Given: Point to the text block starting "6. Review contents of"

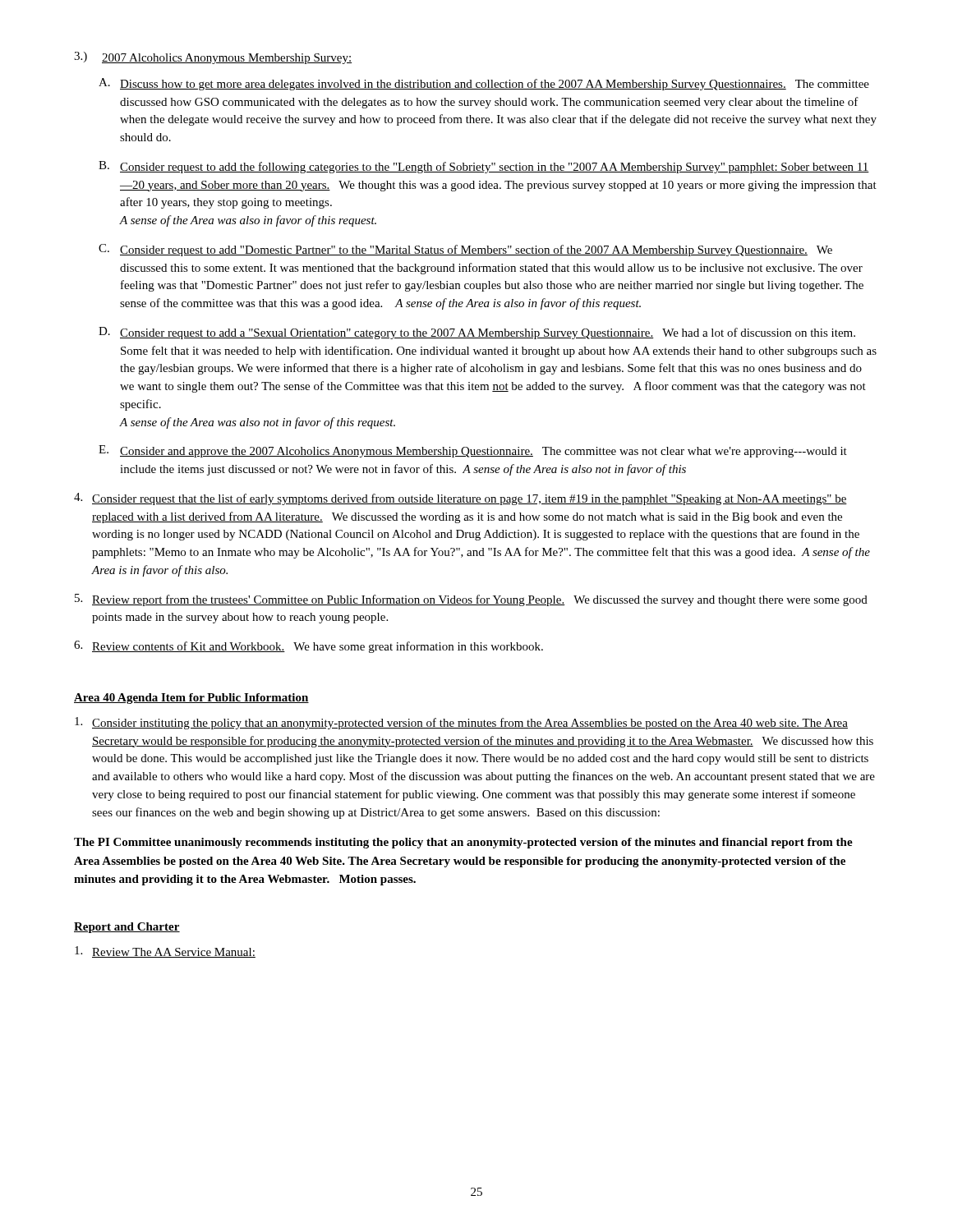Looking at the screenshot, I should point(476,647).
